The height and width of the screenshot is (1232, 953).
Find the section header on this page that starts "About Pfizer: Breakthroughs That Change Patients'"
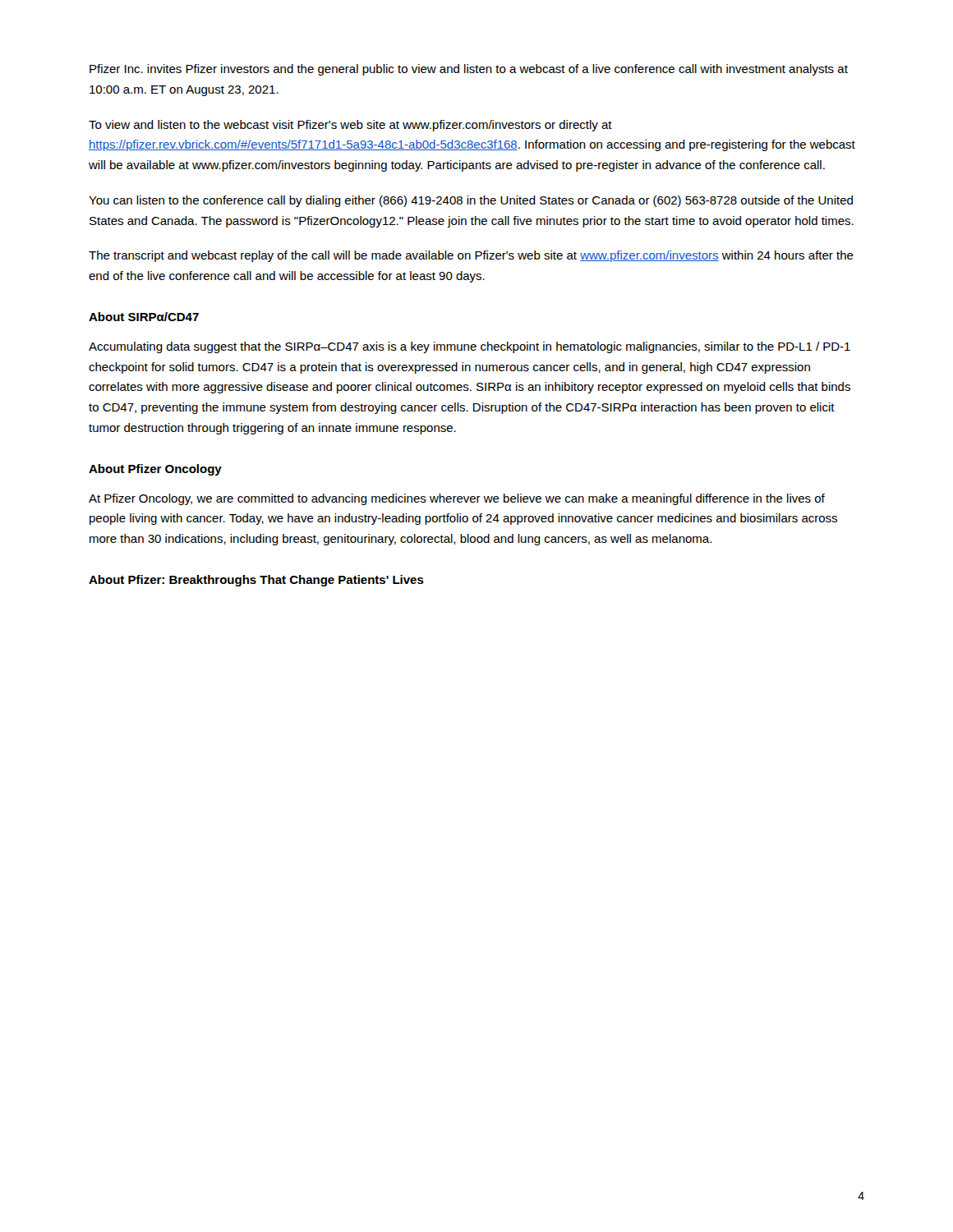pyautogui.click(x=256, y=579)
